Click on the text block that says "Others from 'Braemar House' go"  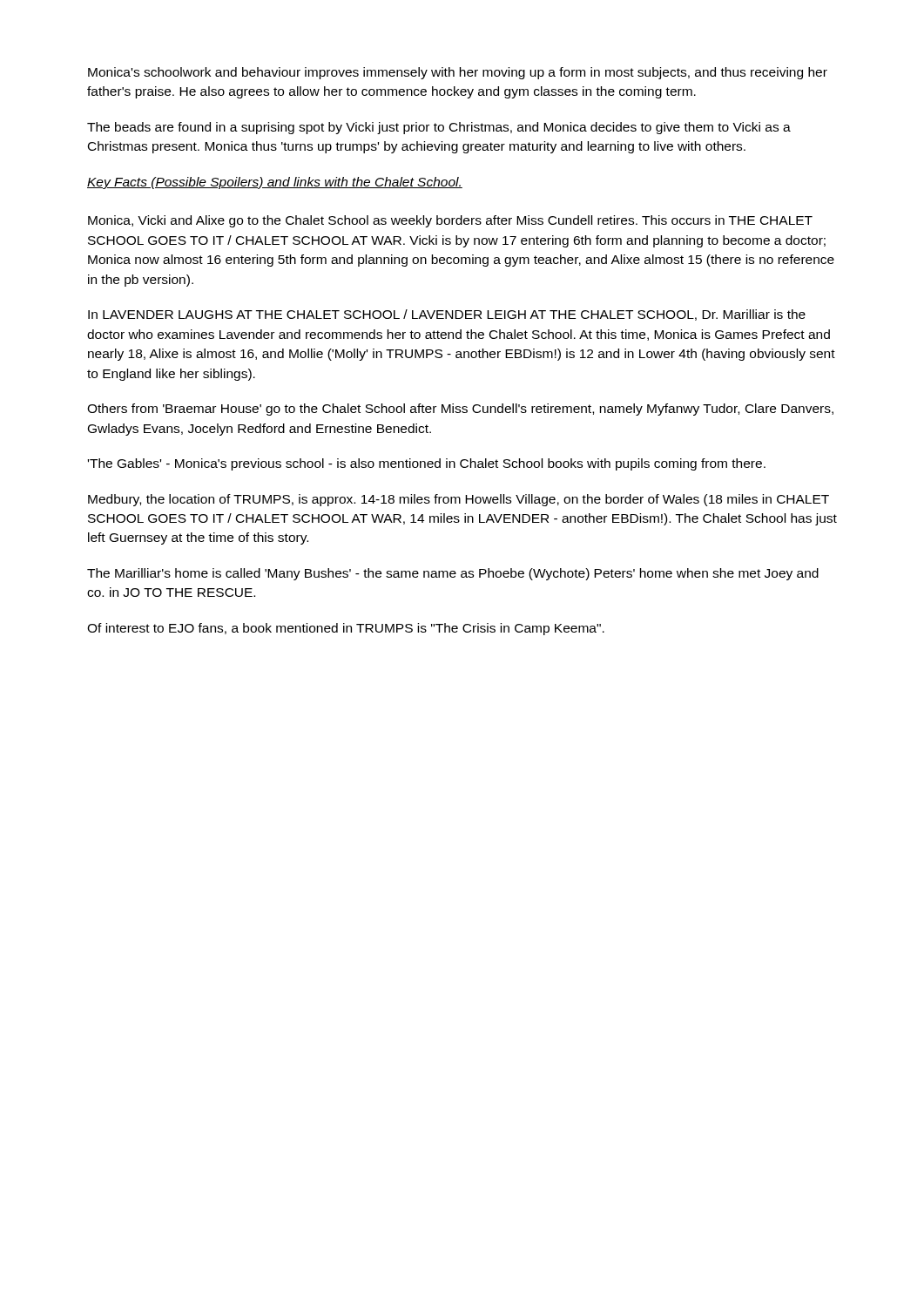461,418
